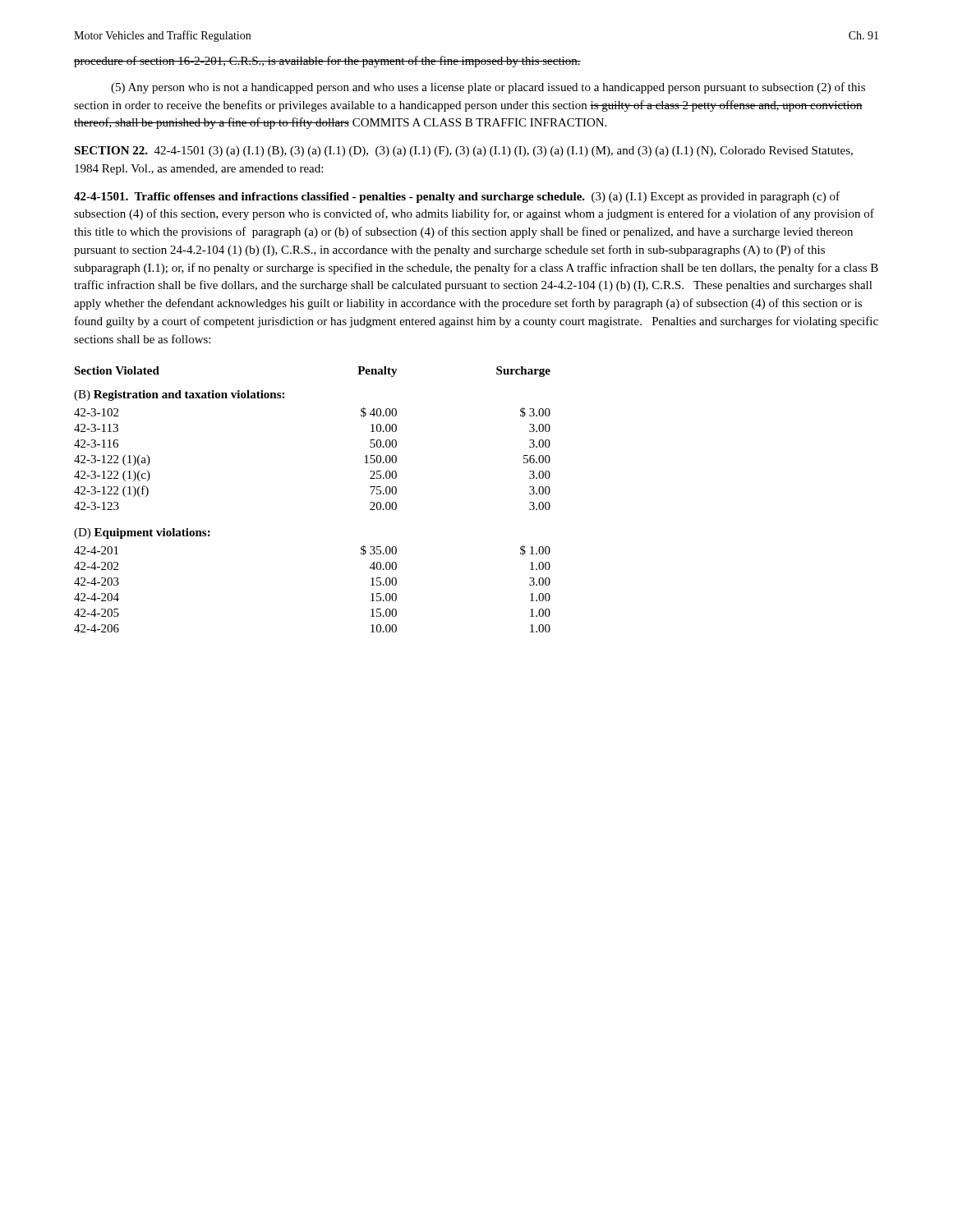The width and height of the screenshot is (953, 1232).
Task: Select the element starting "procedure of section"
Action: [327, 61]
